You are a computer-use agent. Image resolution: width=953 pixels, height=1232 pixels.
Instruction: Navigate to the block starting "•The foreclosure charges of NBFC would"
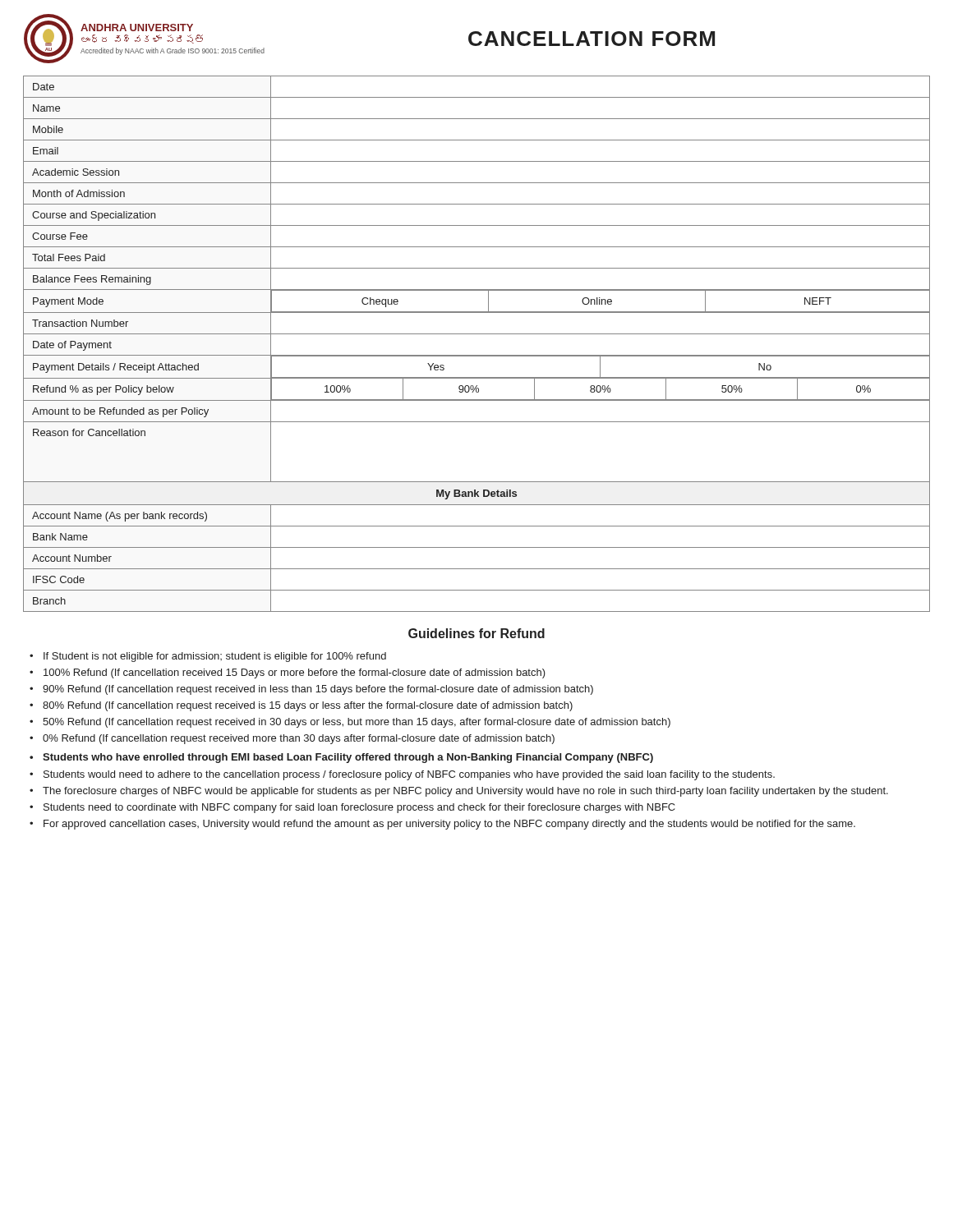[x=464, y=791]
